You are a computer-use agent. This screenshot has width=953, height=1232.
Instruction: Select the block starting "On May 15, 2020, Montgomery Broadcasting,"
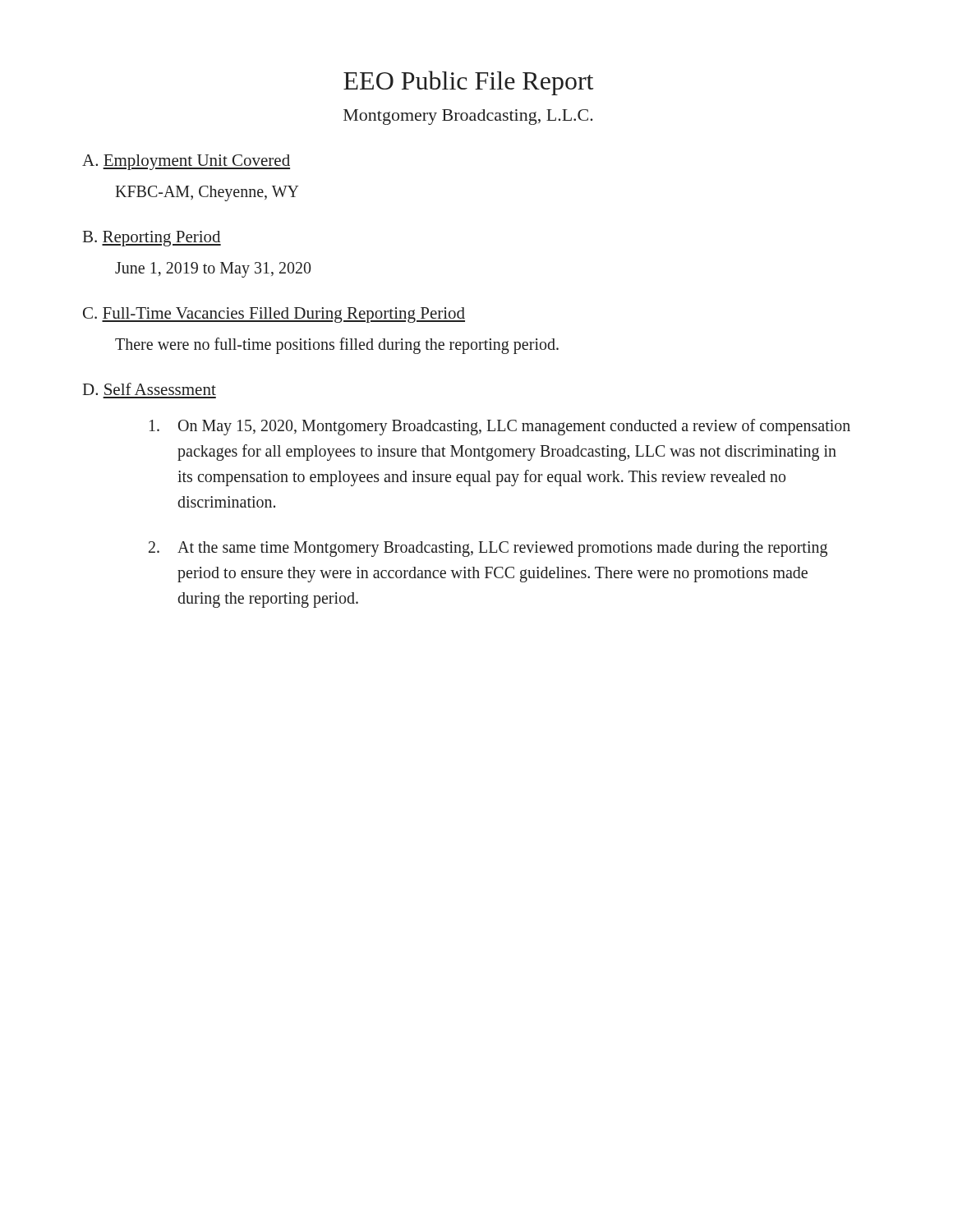coord(501,464)
